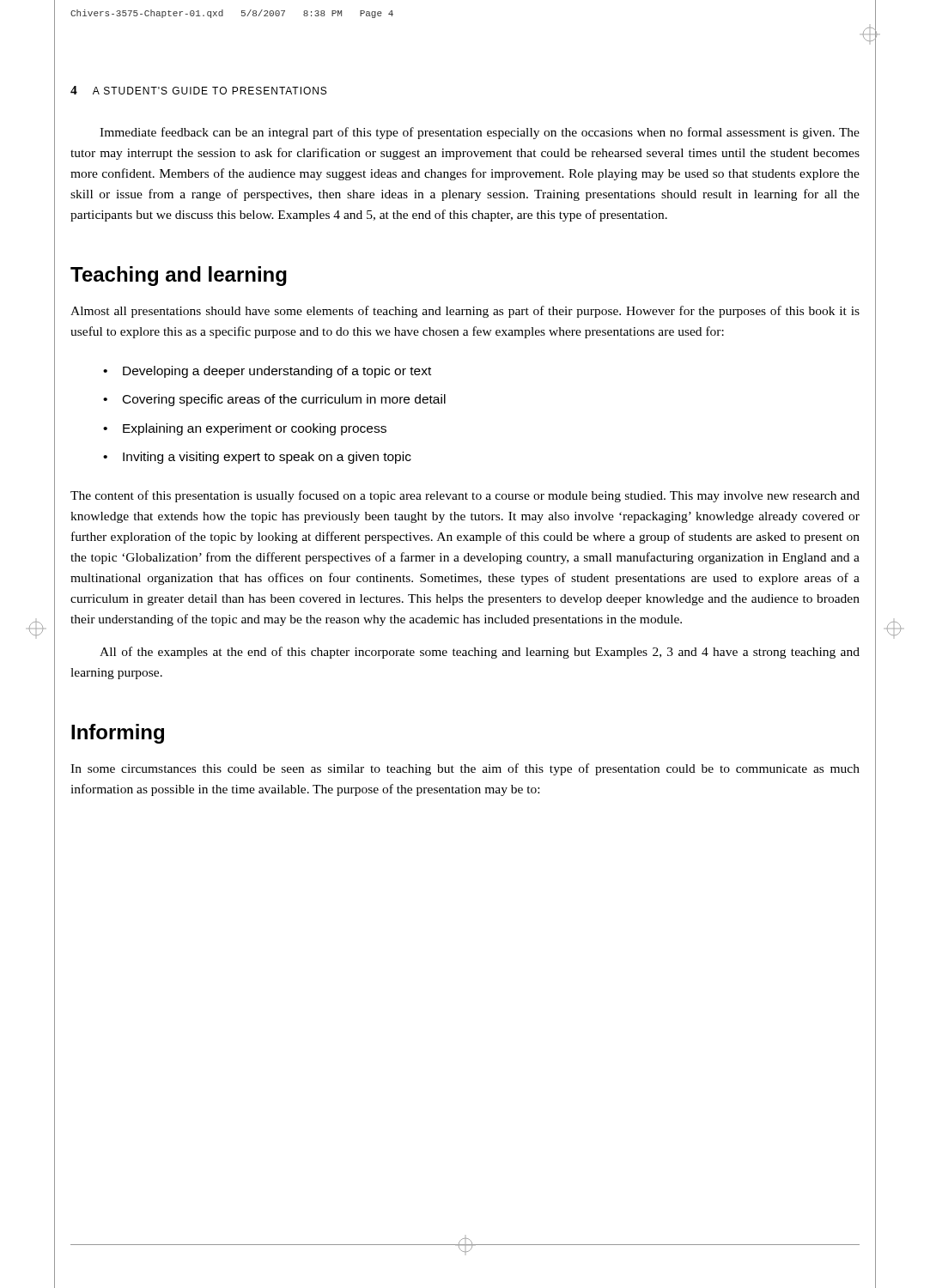Screen dimensions: 1288x930
Task: Locate the passage starting "Explaining an experiment or cooking process"
Action: pos(254,428)
